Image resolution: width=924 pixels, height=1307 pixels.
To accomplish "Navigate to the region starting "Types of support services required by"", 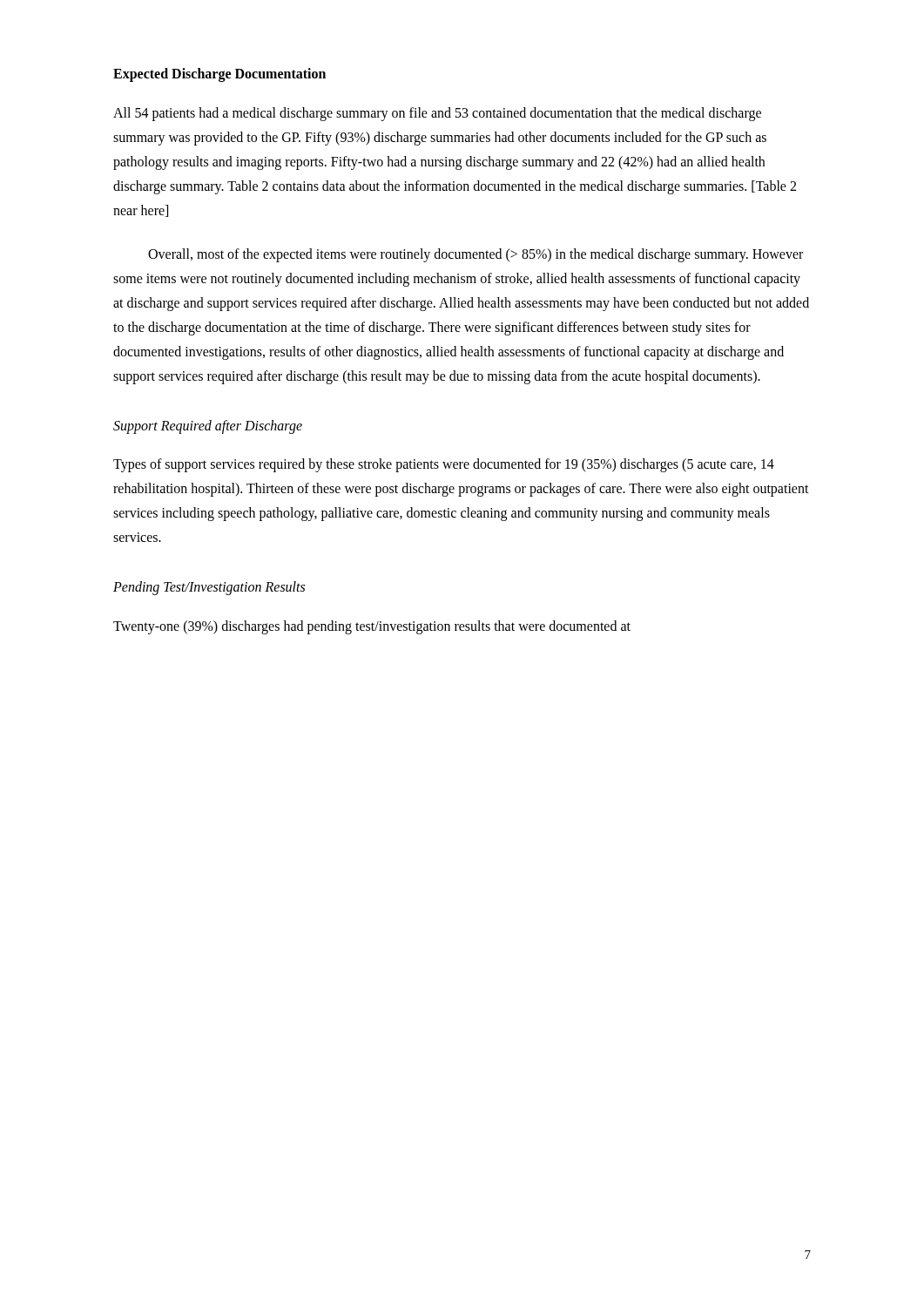I will 462,501.
